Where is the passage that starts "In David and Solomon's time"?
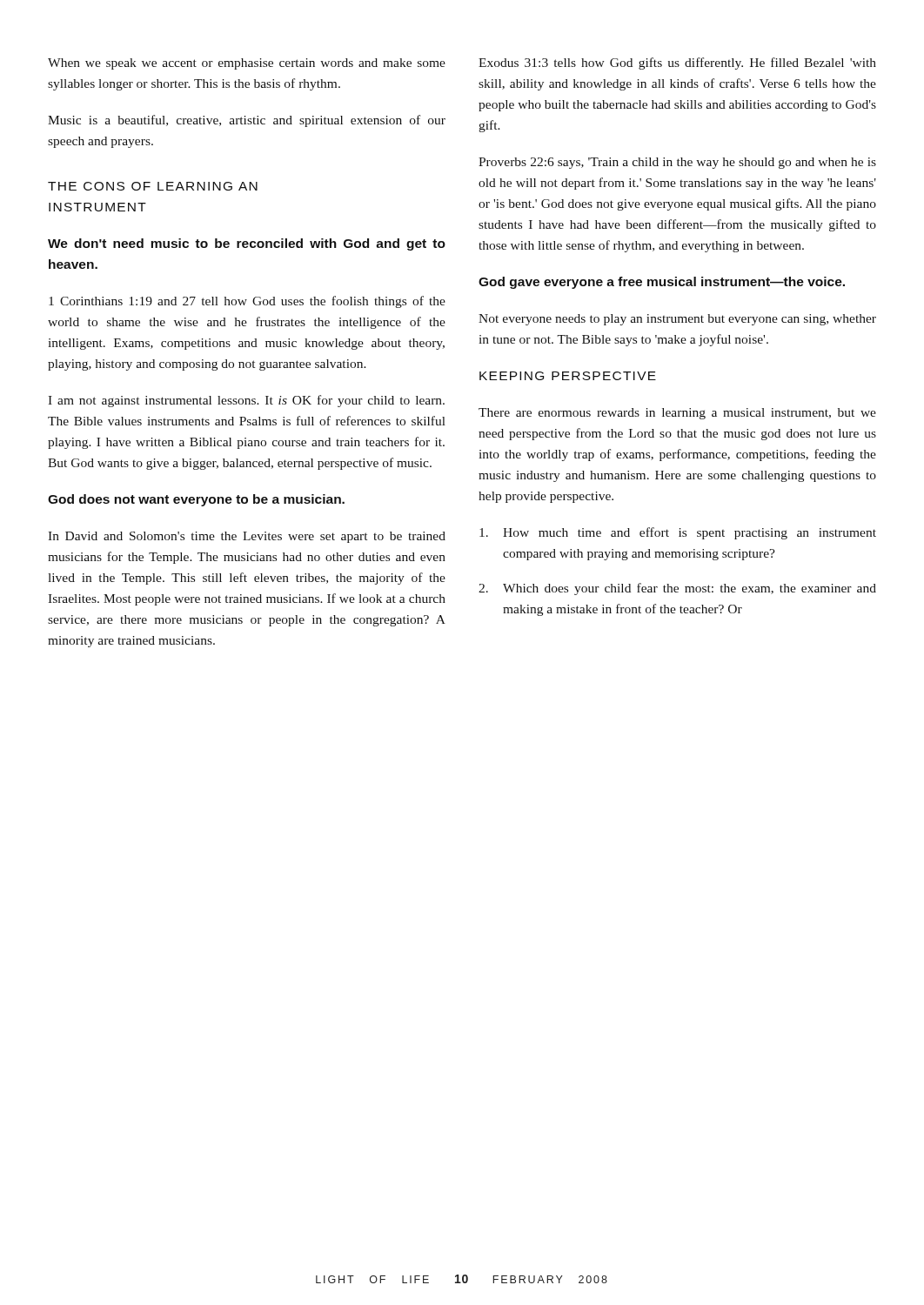This screenshot has height=1305, width=924. (x=247, y=588)
